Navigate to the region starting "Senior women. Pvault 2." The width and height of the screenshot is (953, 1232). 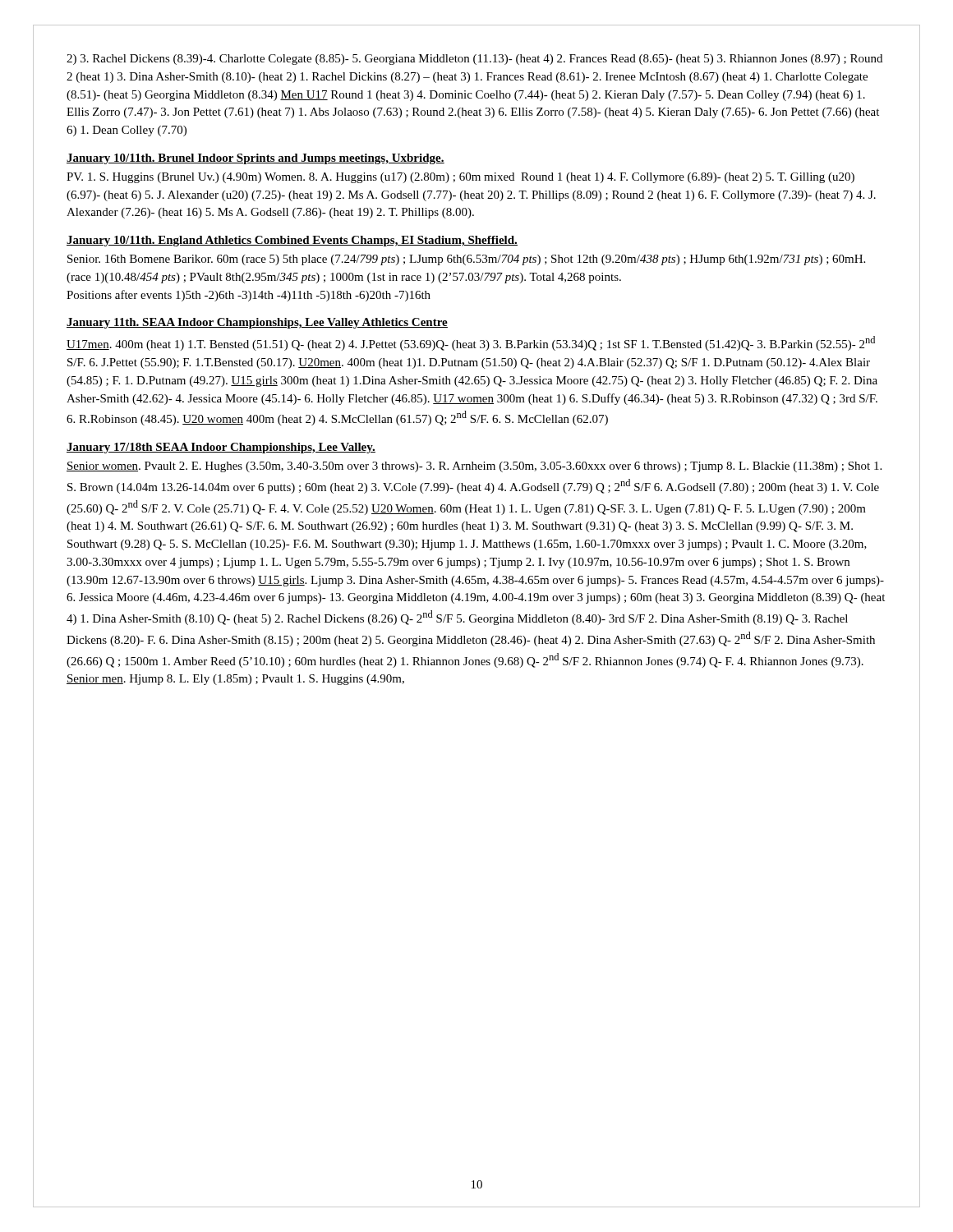(476, 572)
